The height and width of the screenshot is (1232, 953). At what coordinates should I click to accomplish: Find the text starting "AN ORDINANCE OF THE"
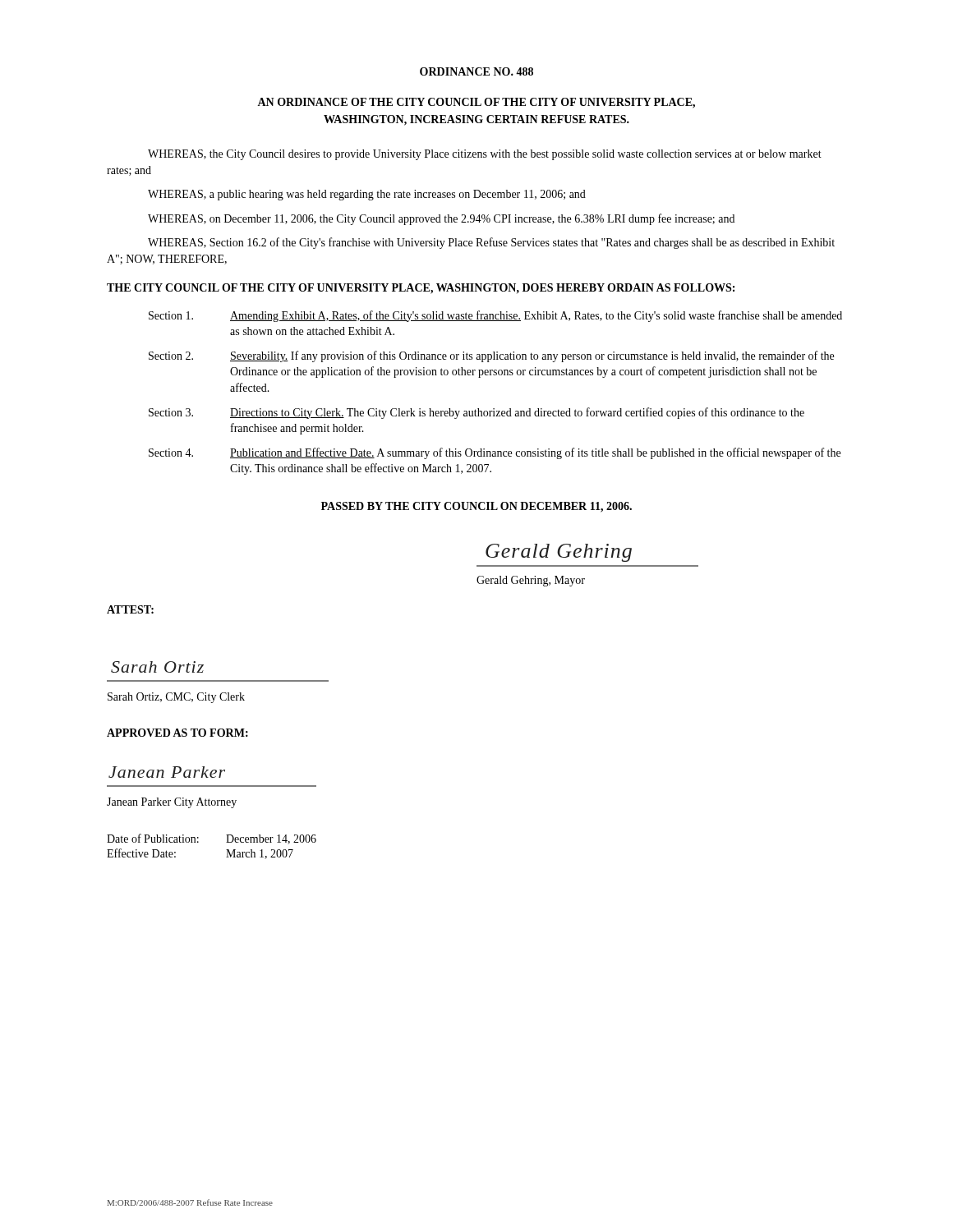coord(476,111)
